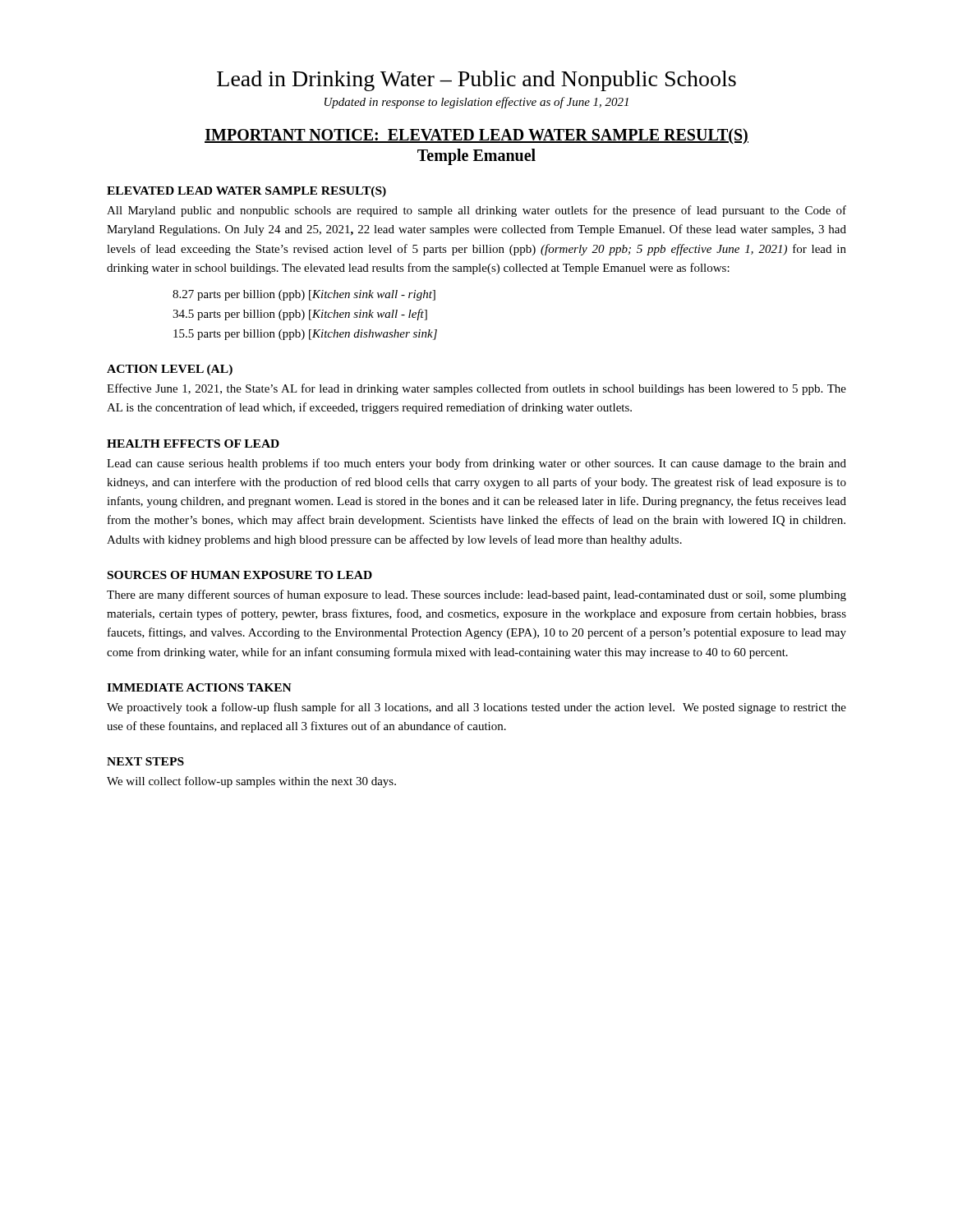Locate the text starting "15.5 parts per billion (ppb)"
The height and width of the screenshot is (1232, 953).
click(x=305, y=335)
